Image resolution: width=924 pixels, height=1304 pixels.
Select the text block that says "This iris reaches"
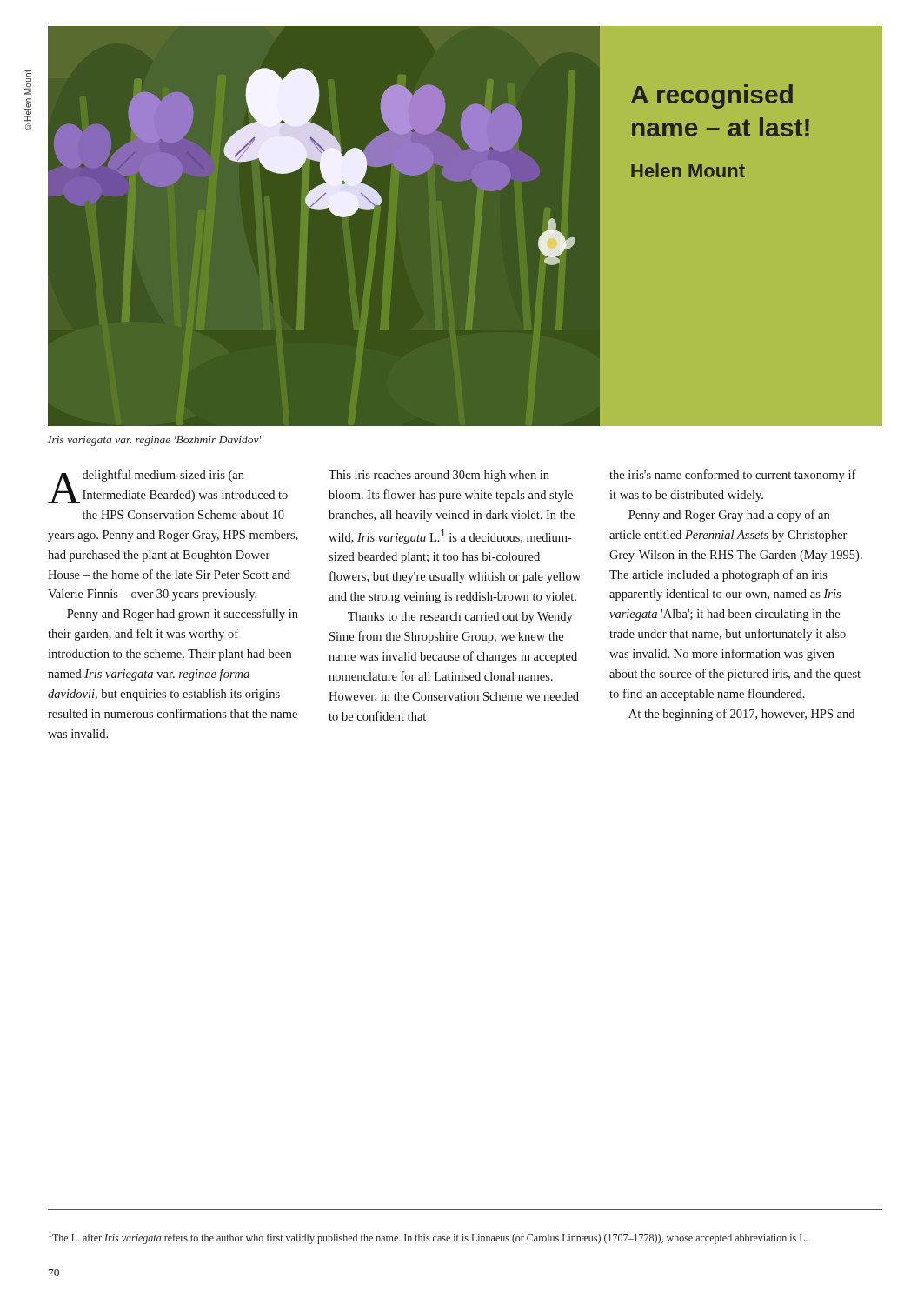[x=456, y=596]
